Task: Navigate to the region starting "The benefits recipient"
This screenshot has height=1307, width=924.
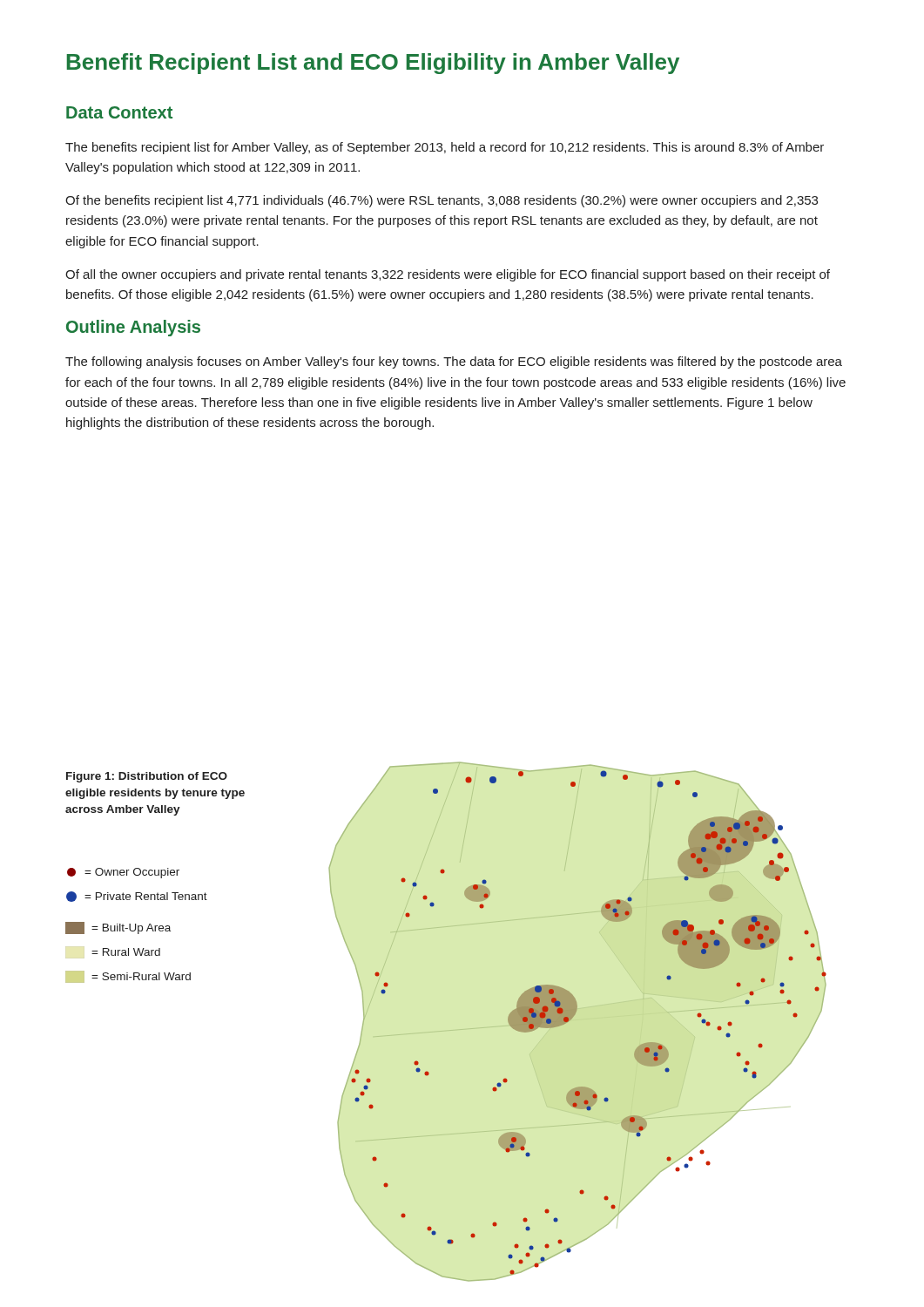Action: click(445, 157)
